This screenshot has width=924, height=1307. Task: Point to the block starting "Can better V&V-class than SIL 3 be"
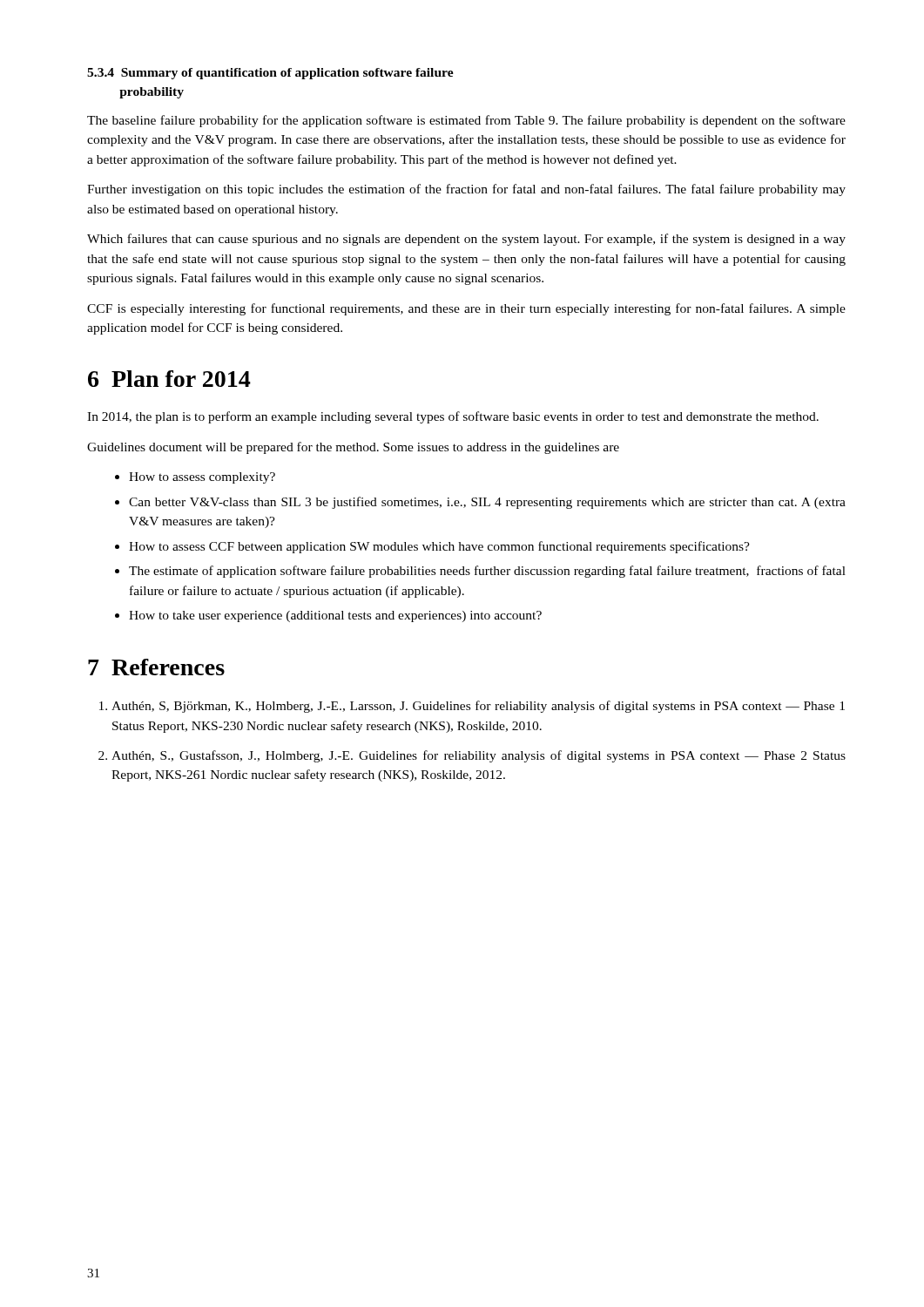(487, 511)
